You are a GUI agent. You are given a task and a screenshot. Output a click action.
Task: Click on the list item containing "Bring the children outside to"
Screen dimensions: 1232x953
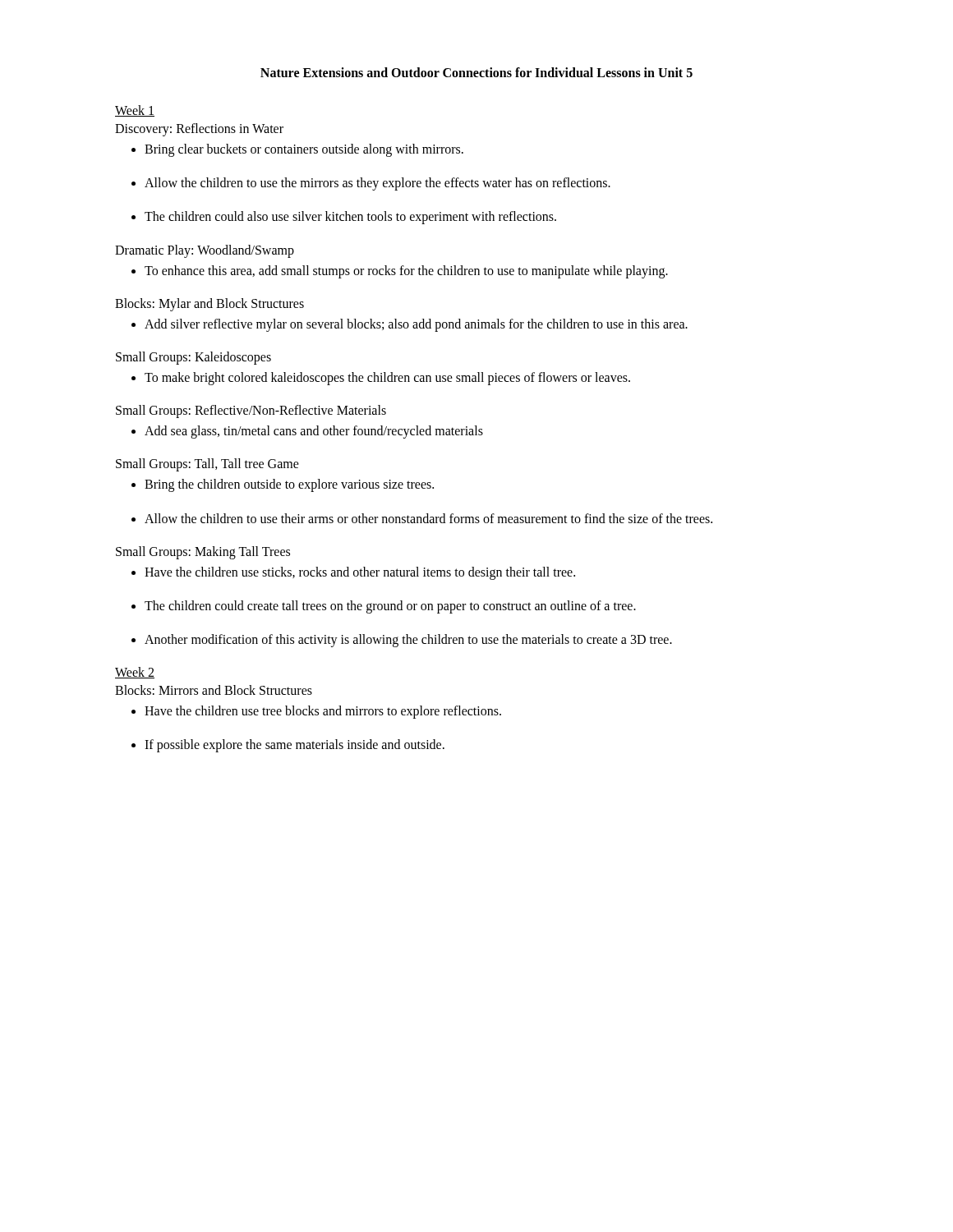(x=283, y=485)
